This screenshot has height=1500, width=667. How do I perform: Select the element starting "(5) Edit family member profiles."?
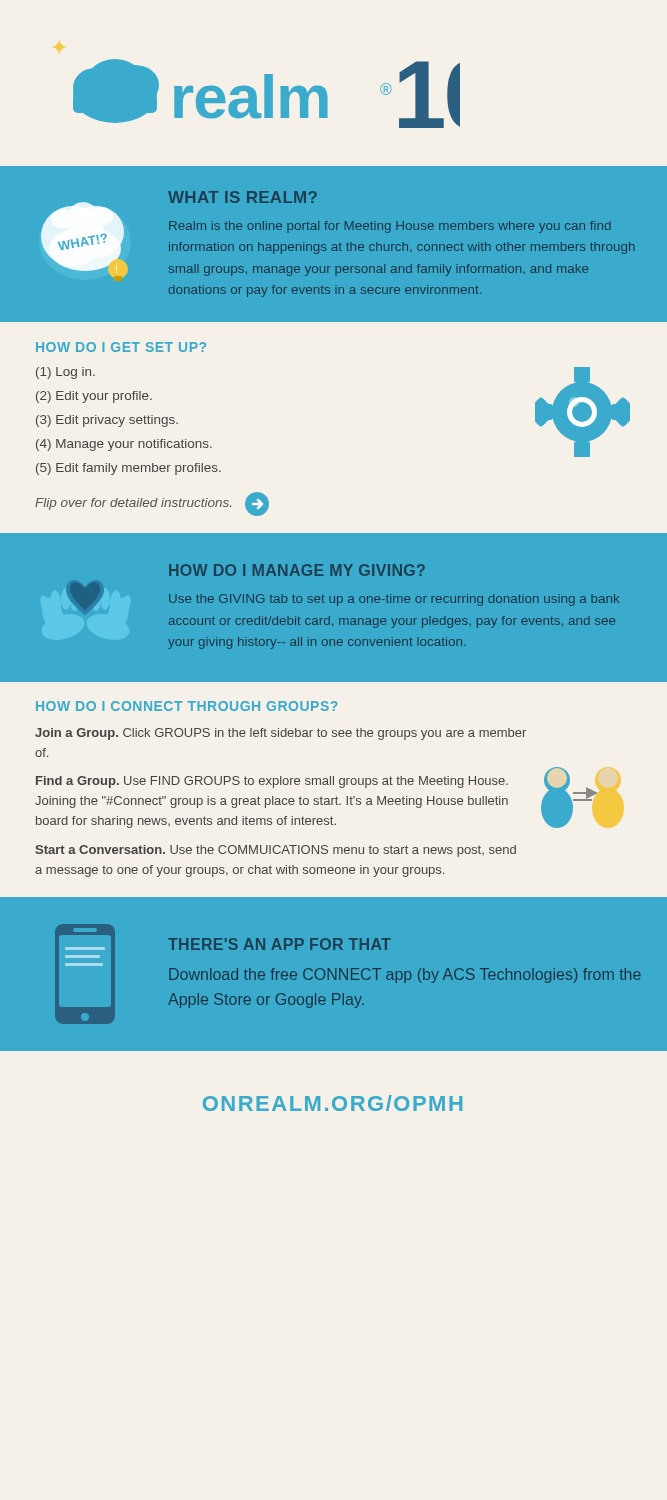[128, 468]
